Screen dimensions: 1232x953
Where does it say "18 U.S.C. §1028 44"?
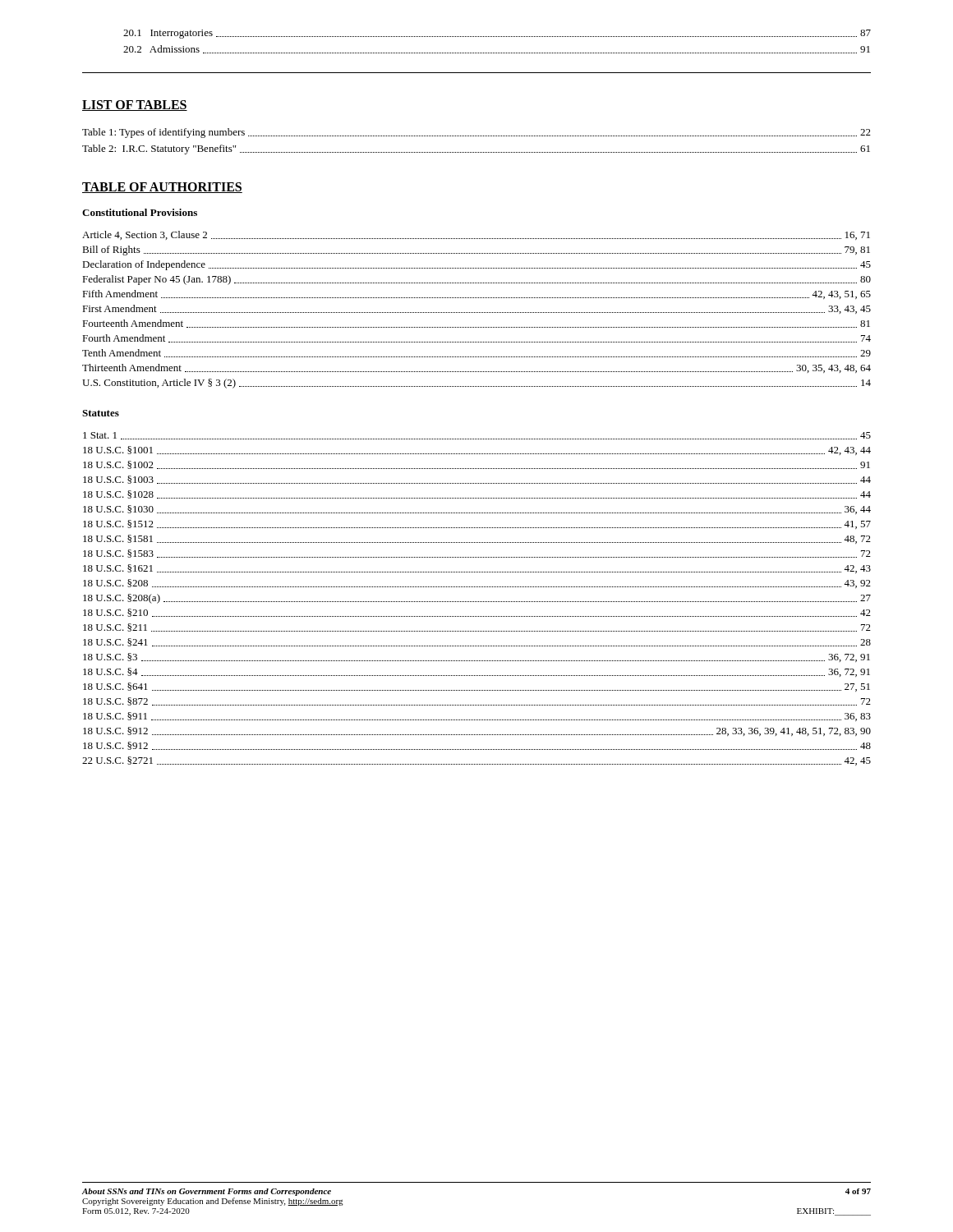tap(476, 494)
